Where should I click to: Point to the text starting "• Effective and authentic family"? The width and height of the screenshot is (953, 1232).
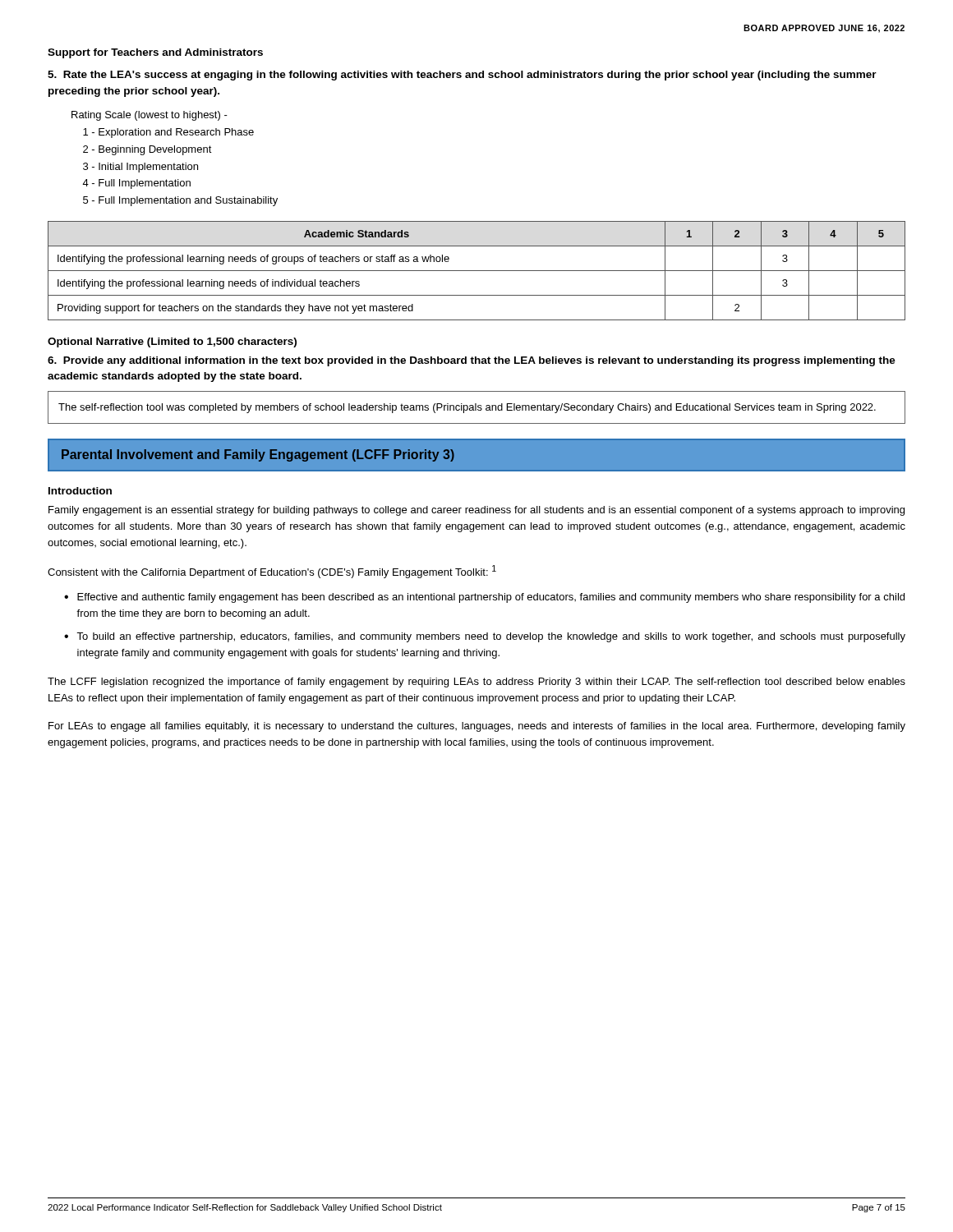point(485,605)
